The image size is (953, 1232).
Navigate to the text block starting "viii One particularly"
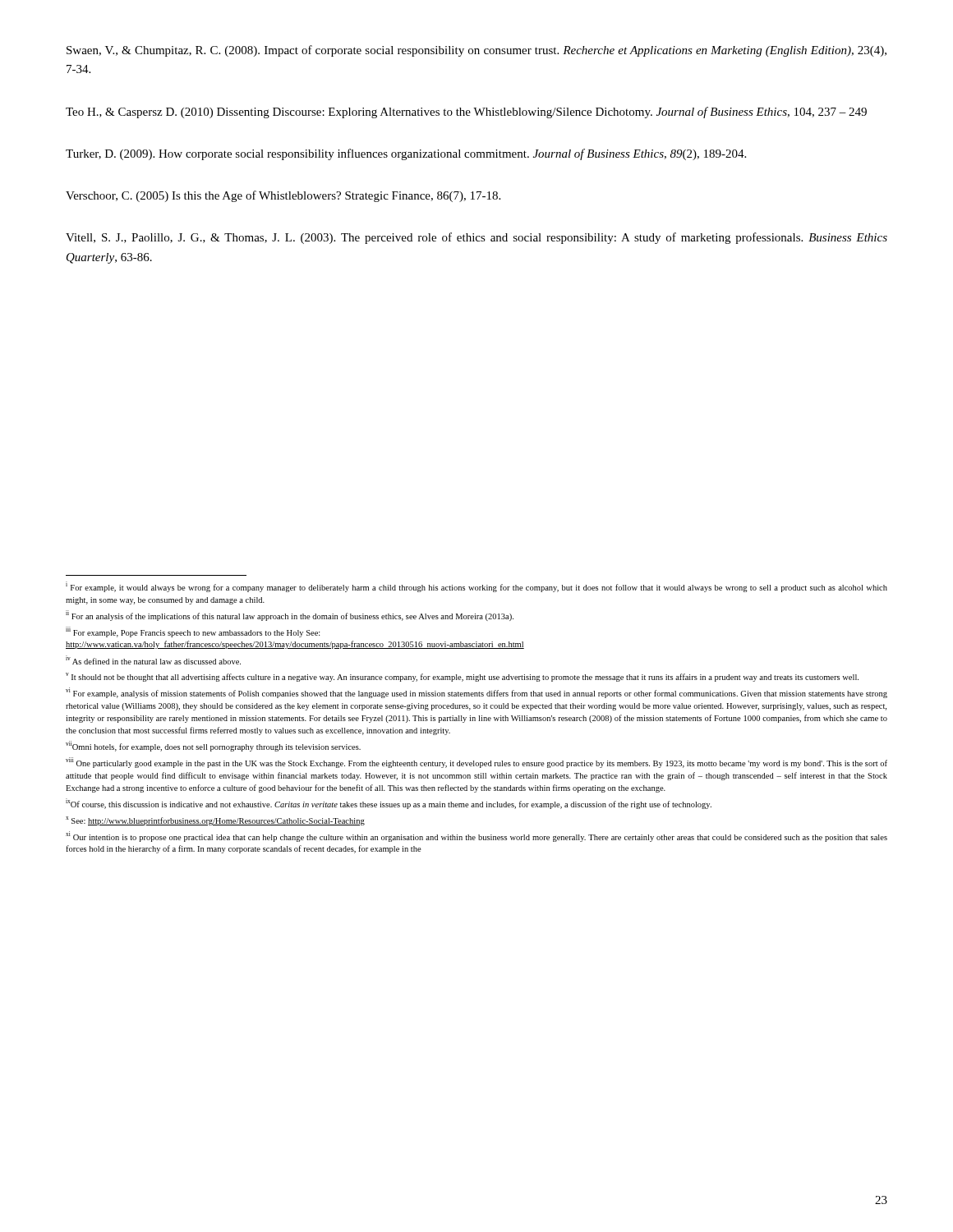476,775
